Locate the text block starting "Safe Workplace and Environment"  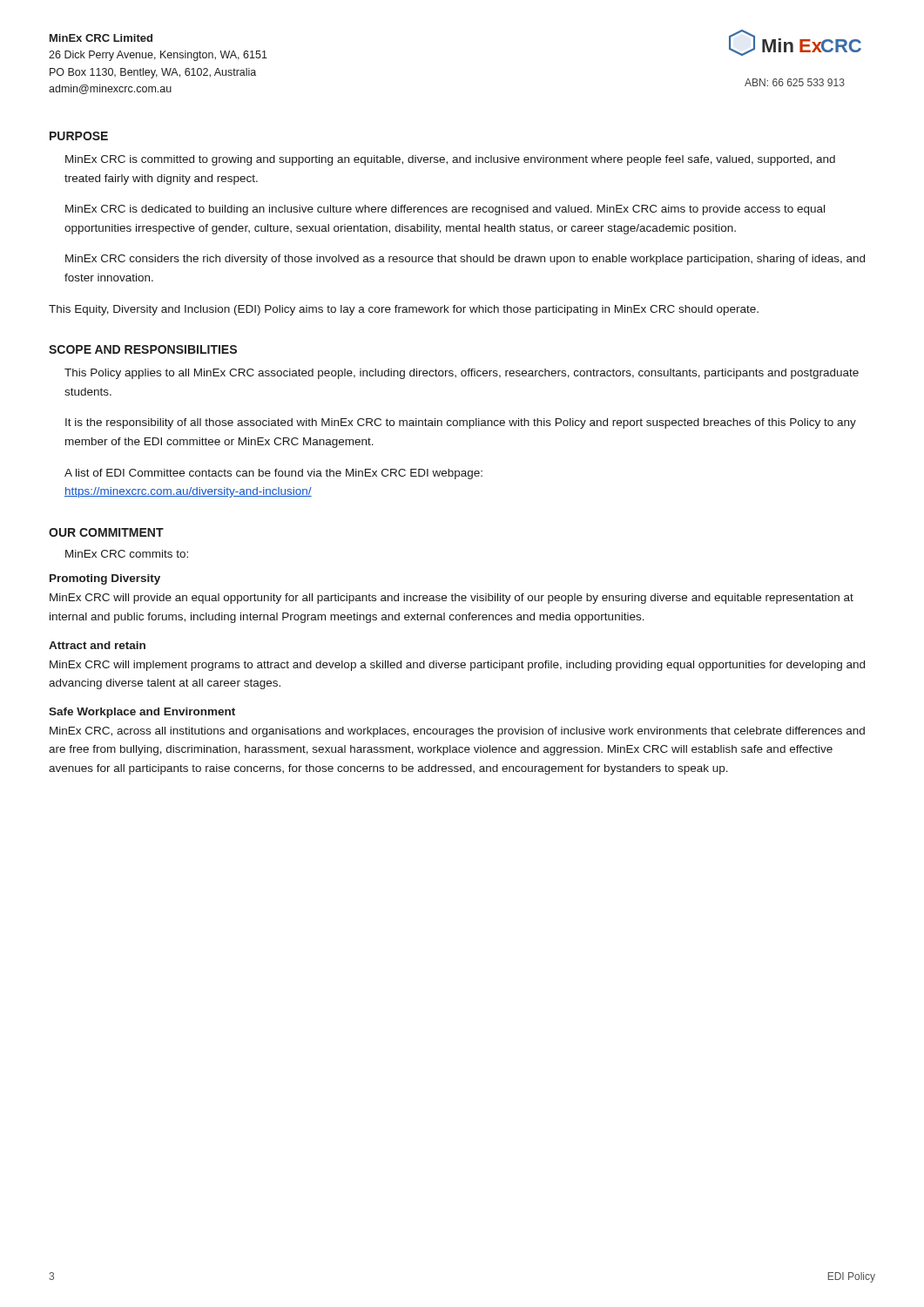tap(142, 711)
